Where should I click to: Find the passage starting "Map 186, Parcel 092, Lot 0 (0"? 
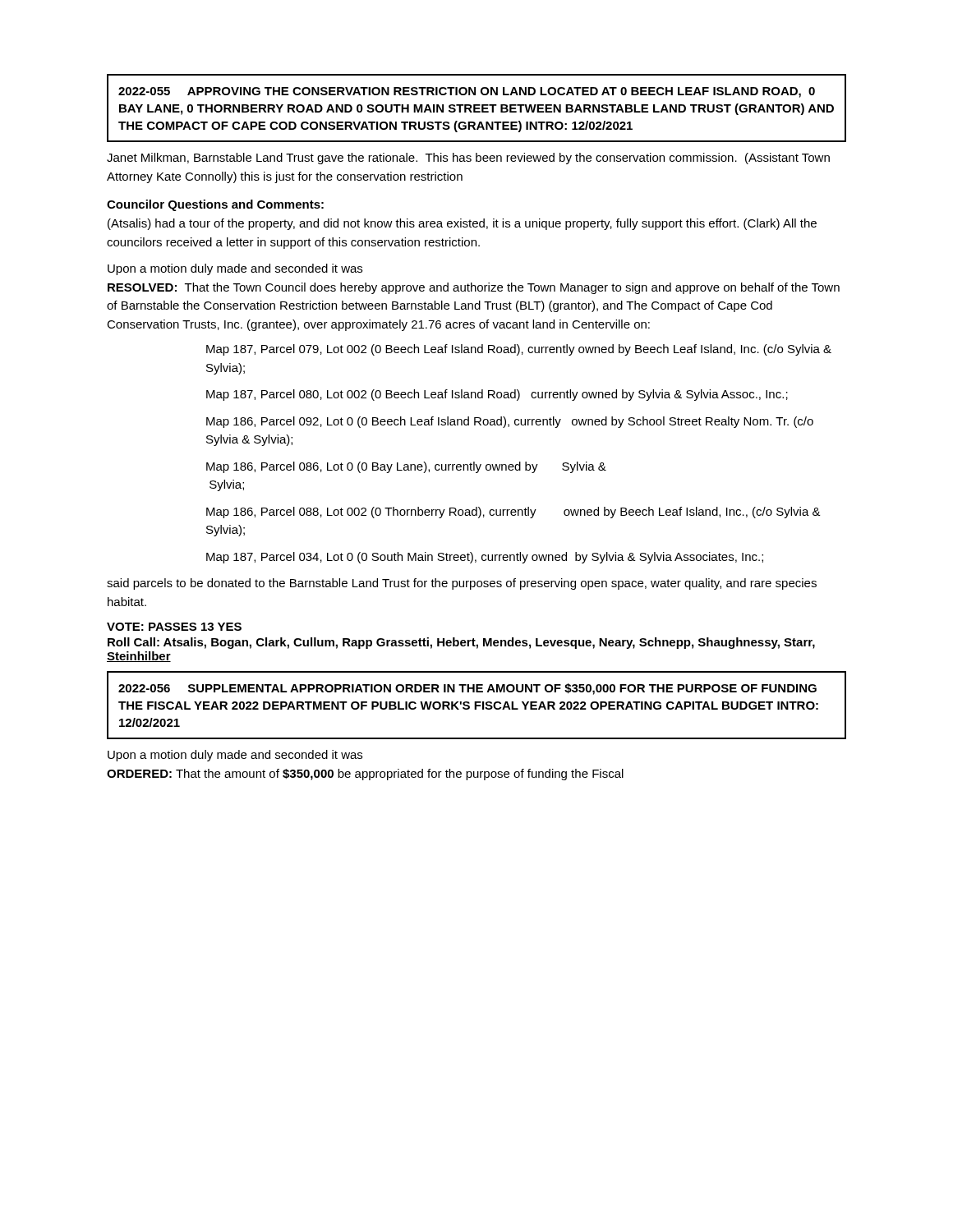pos(510,430)
